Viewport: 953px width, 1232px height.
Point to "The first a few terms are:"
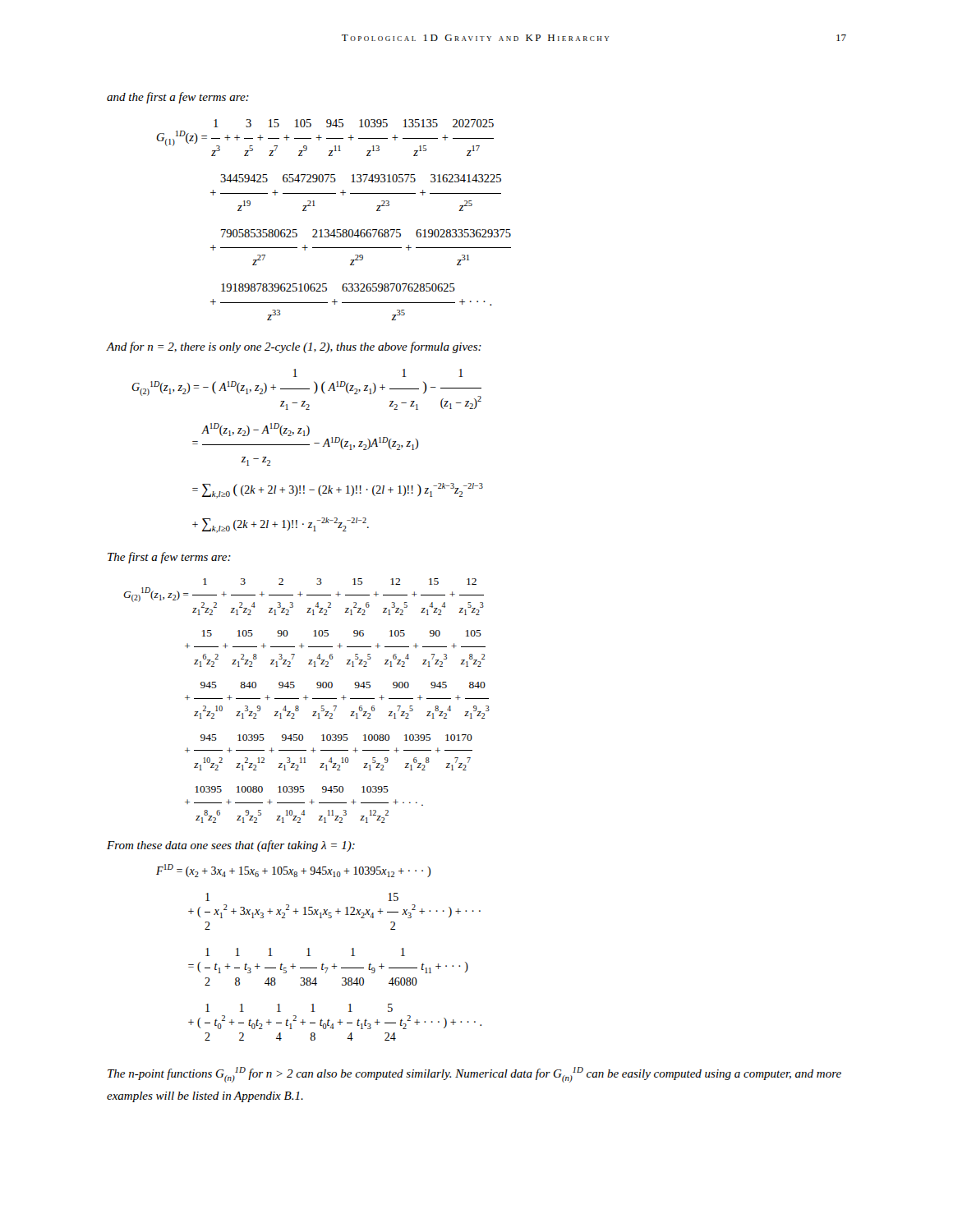[169, 557]
